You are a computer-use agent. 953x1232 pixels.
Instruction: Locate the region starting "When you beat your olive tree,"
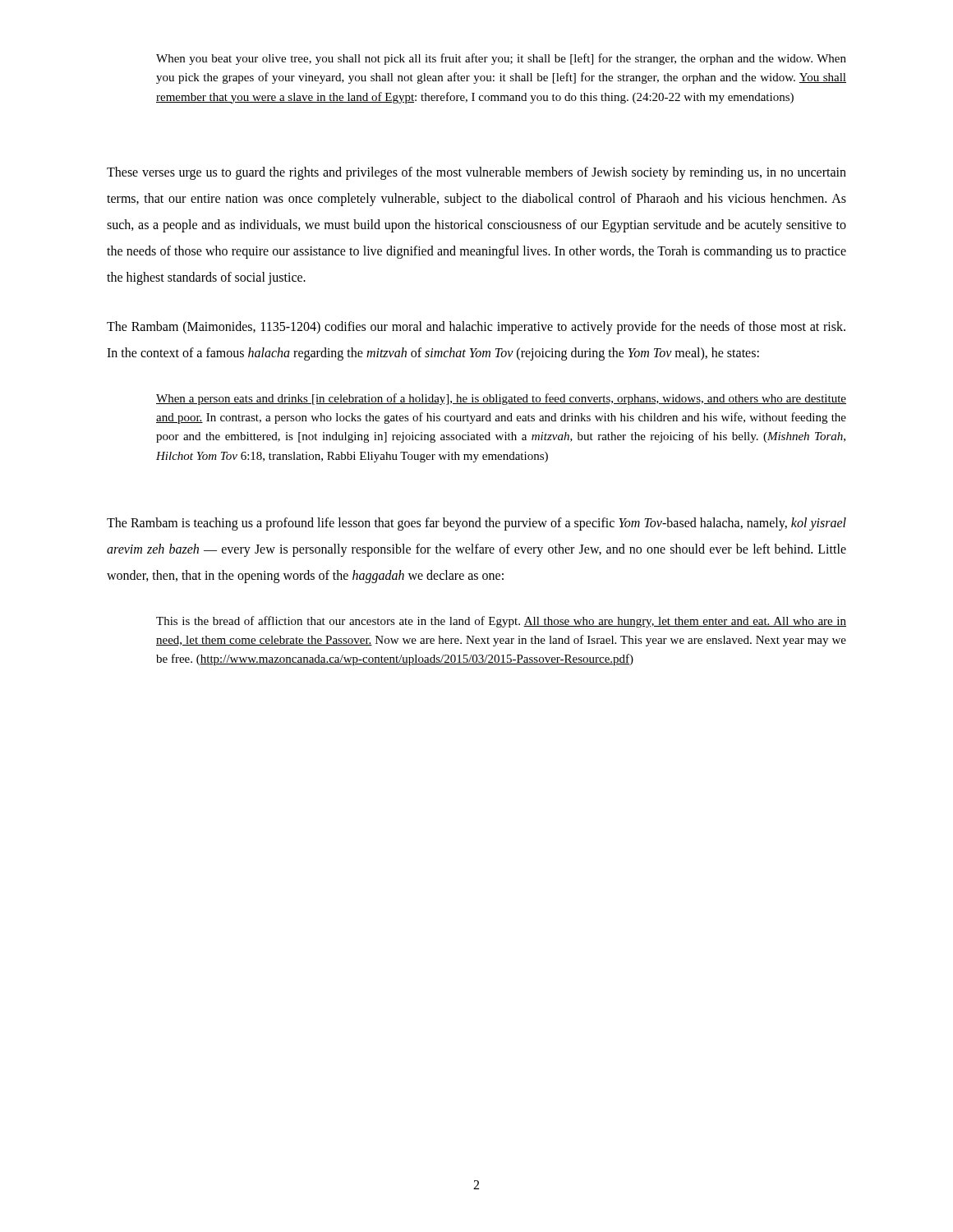tap(501, 77)
